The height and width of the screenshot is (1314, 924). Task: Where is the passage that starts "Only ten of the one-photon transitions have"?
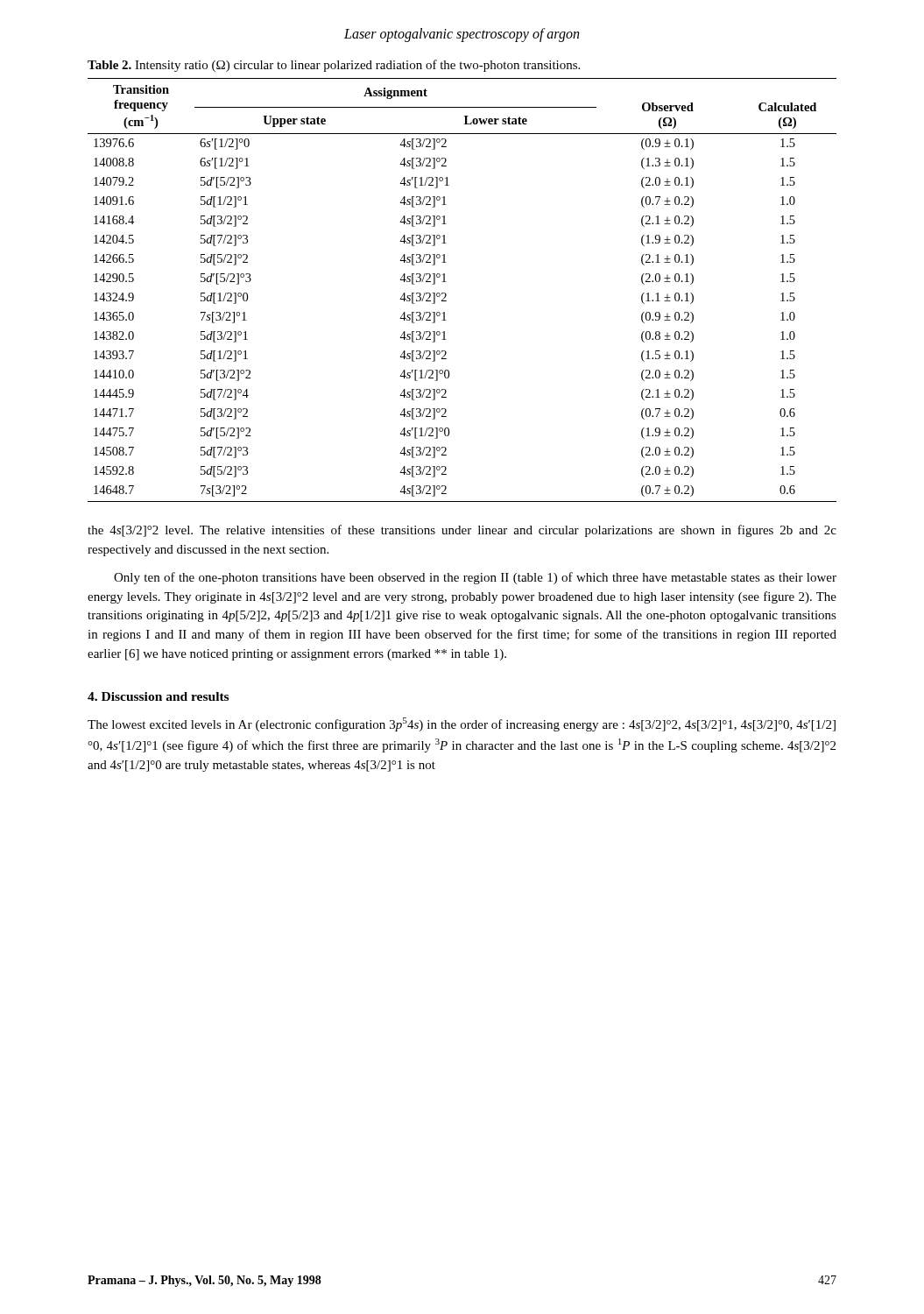tap(462, 615)
